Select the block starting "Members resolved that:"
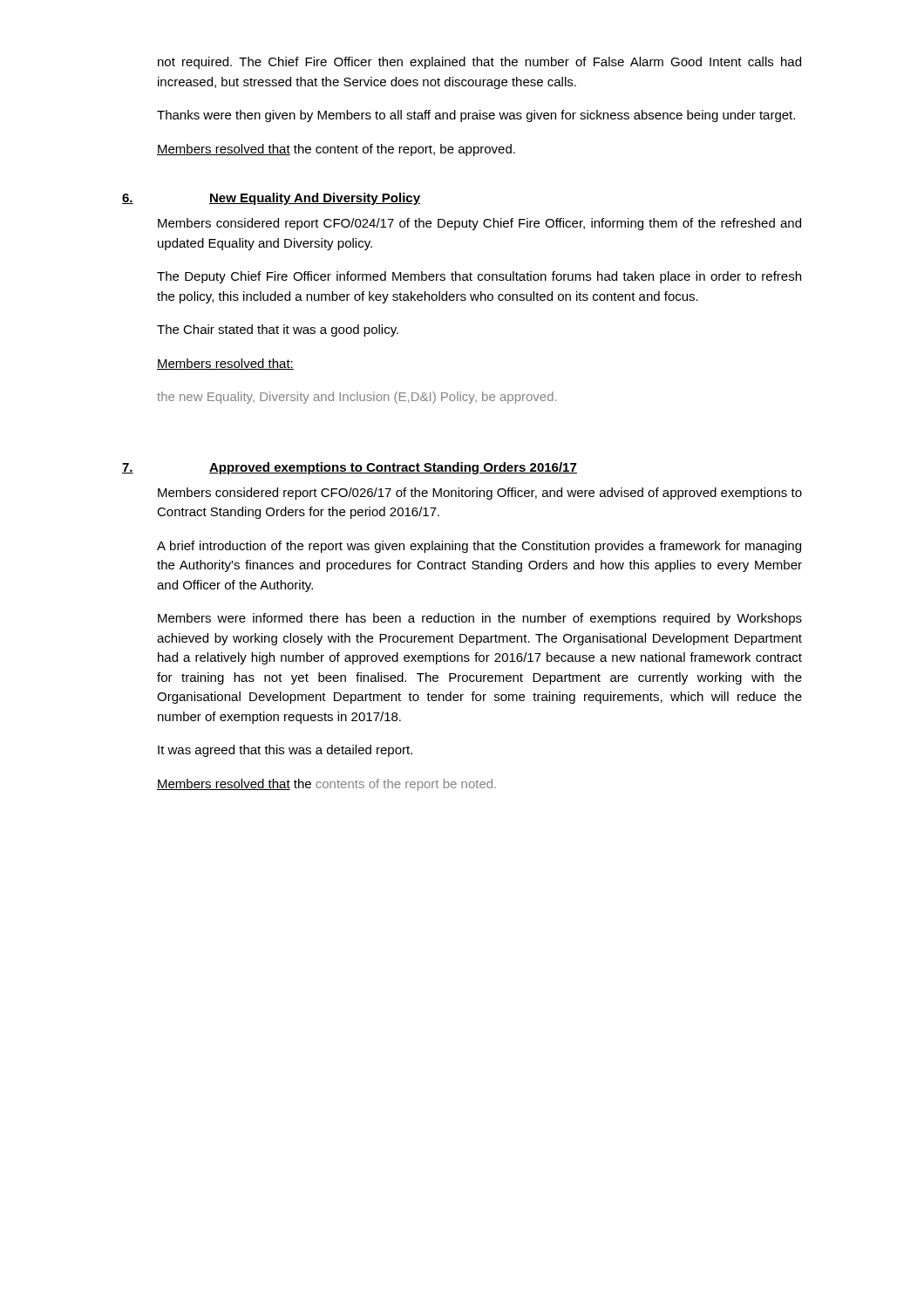This screenshot has width=924, height=1308. pos(225,363)
